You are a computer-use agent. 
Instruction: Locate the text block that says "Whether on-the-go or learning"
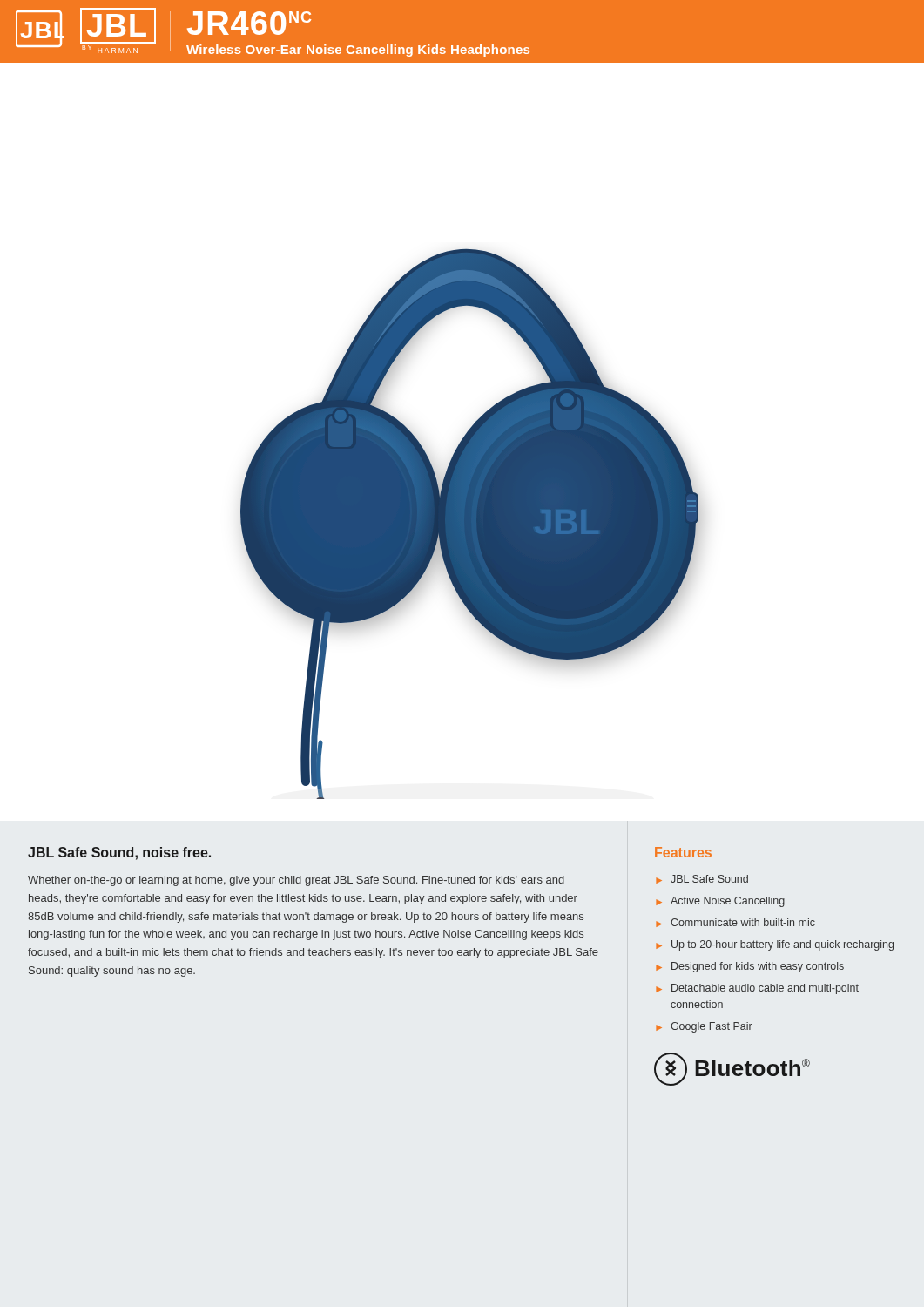click(314, 926)
